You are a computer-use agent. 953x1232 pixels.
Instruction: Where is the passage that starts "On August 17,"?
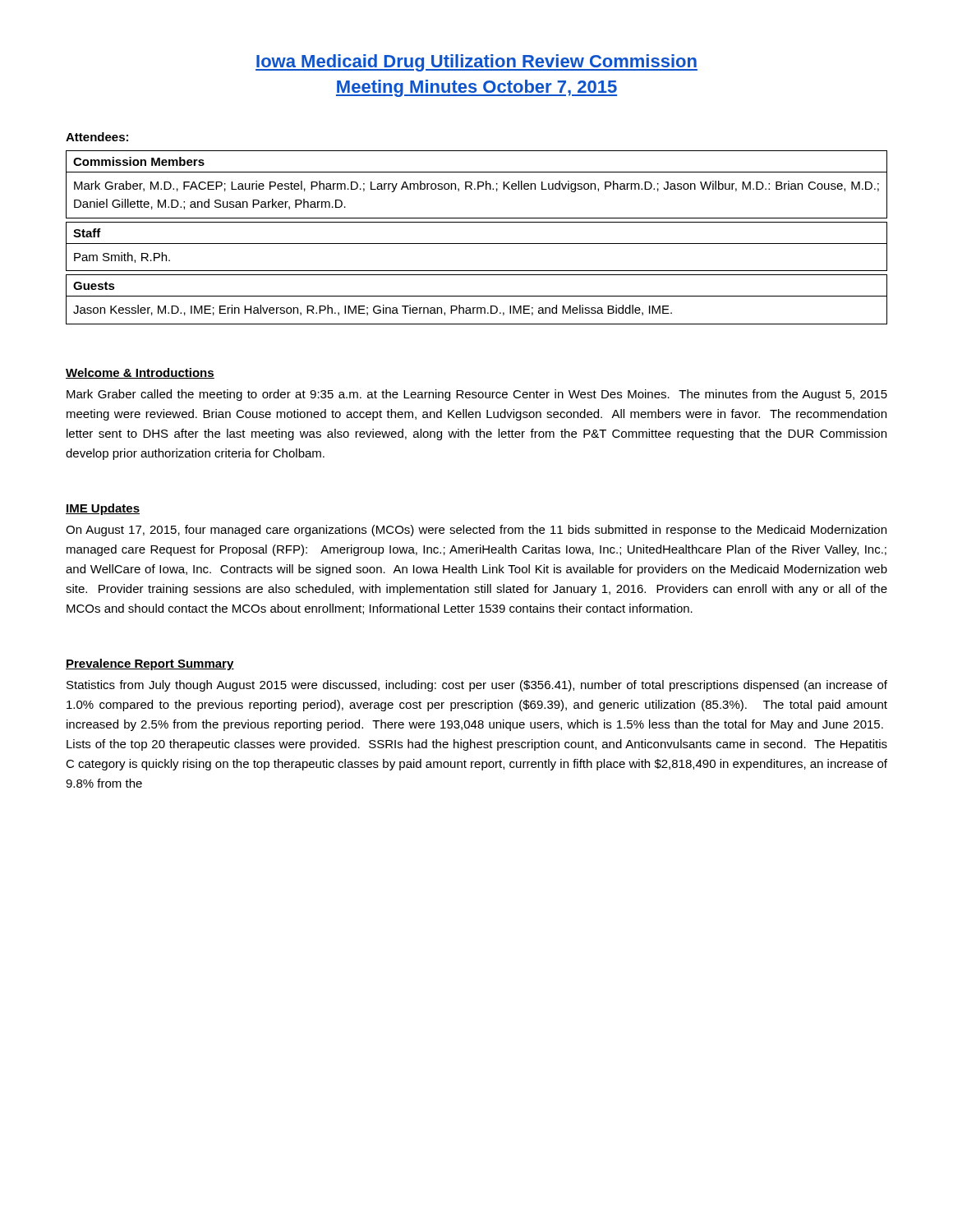[x=476, y=568]
